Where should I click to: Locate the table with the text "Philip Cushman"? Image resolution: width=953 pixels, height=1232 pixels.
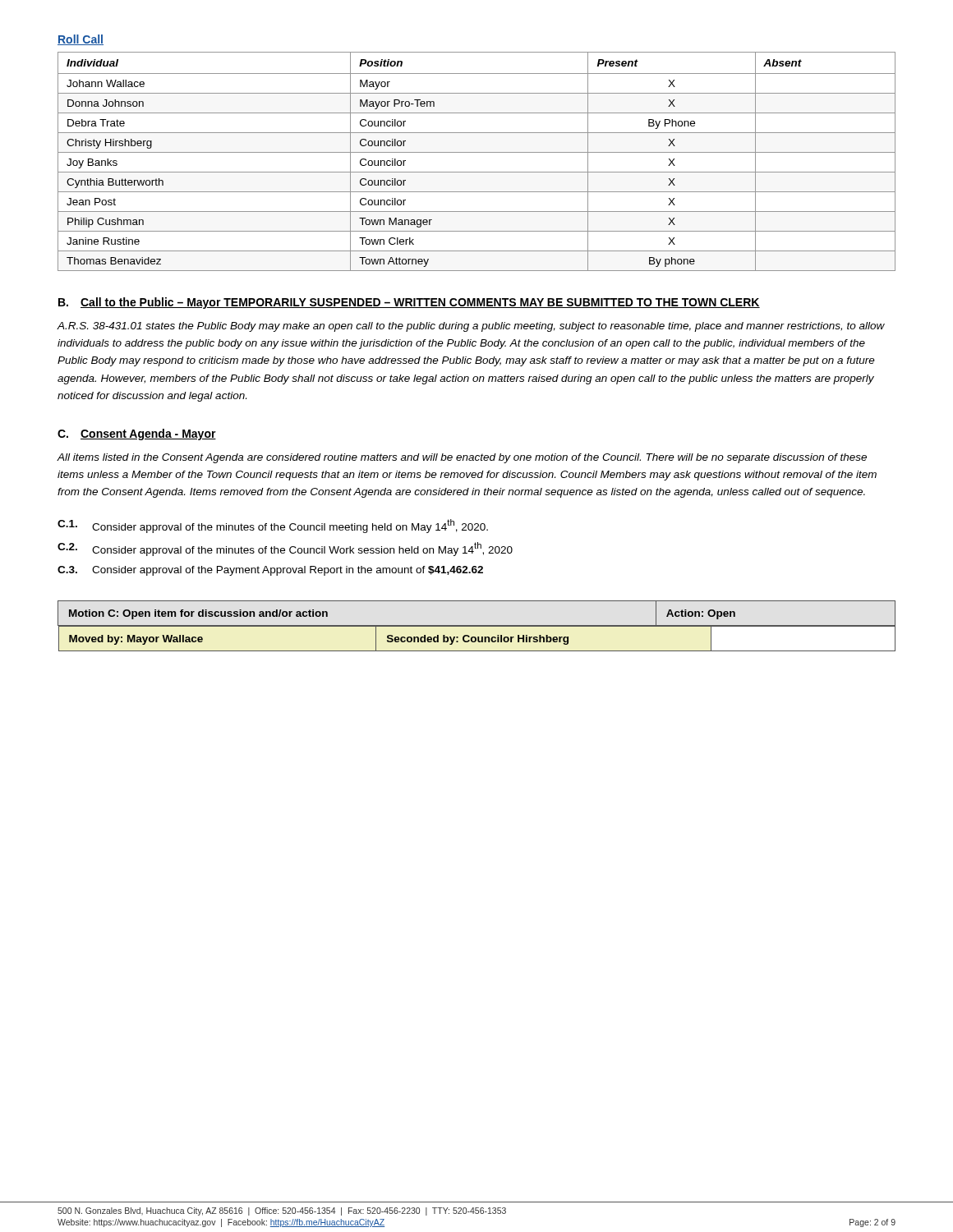tap(476, 161)
